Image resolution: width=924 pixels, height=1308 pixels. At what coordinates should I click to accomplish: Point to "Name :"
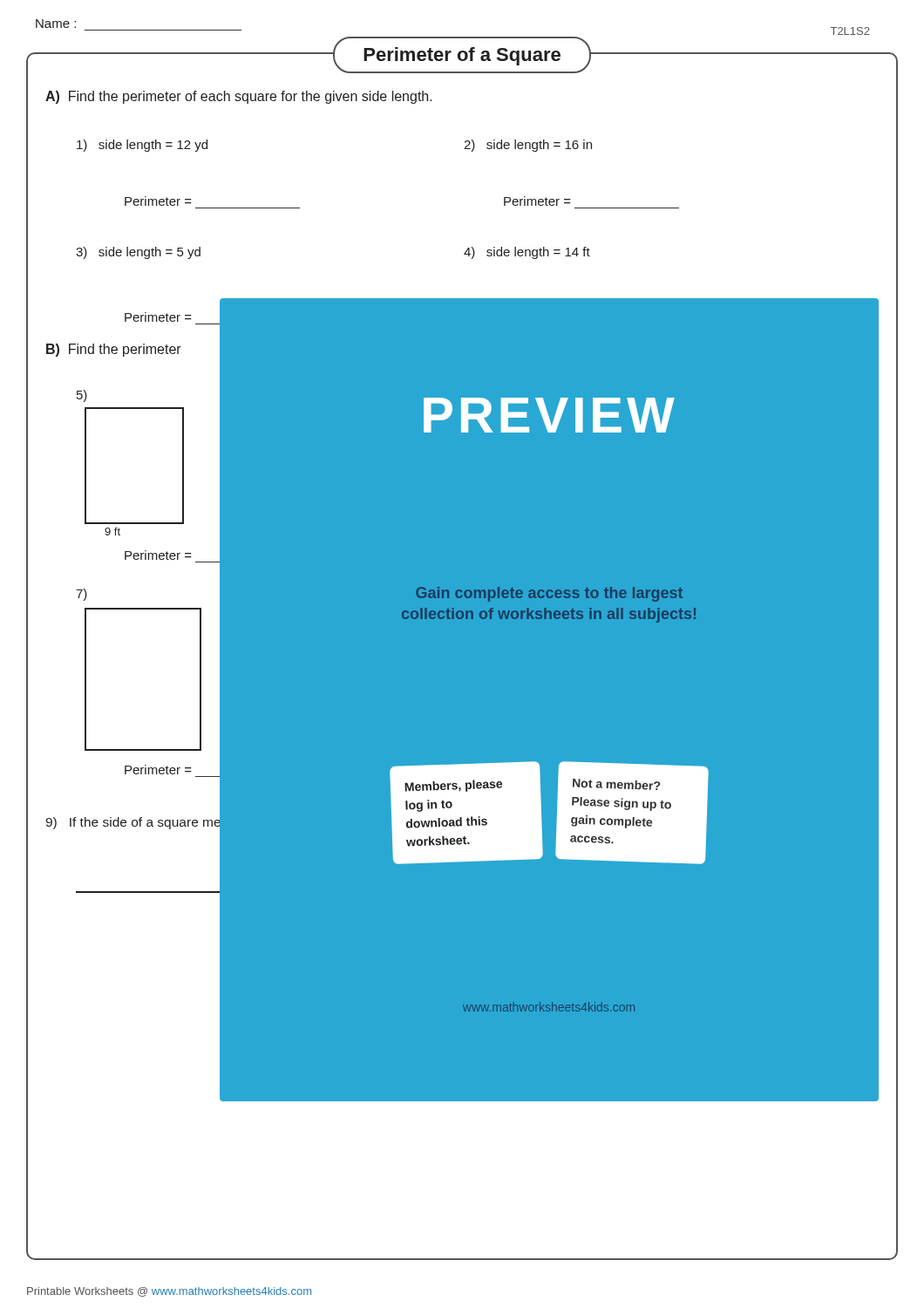138,23
